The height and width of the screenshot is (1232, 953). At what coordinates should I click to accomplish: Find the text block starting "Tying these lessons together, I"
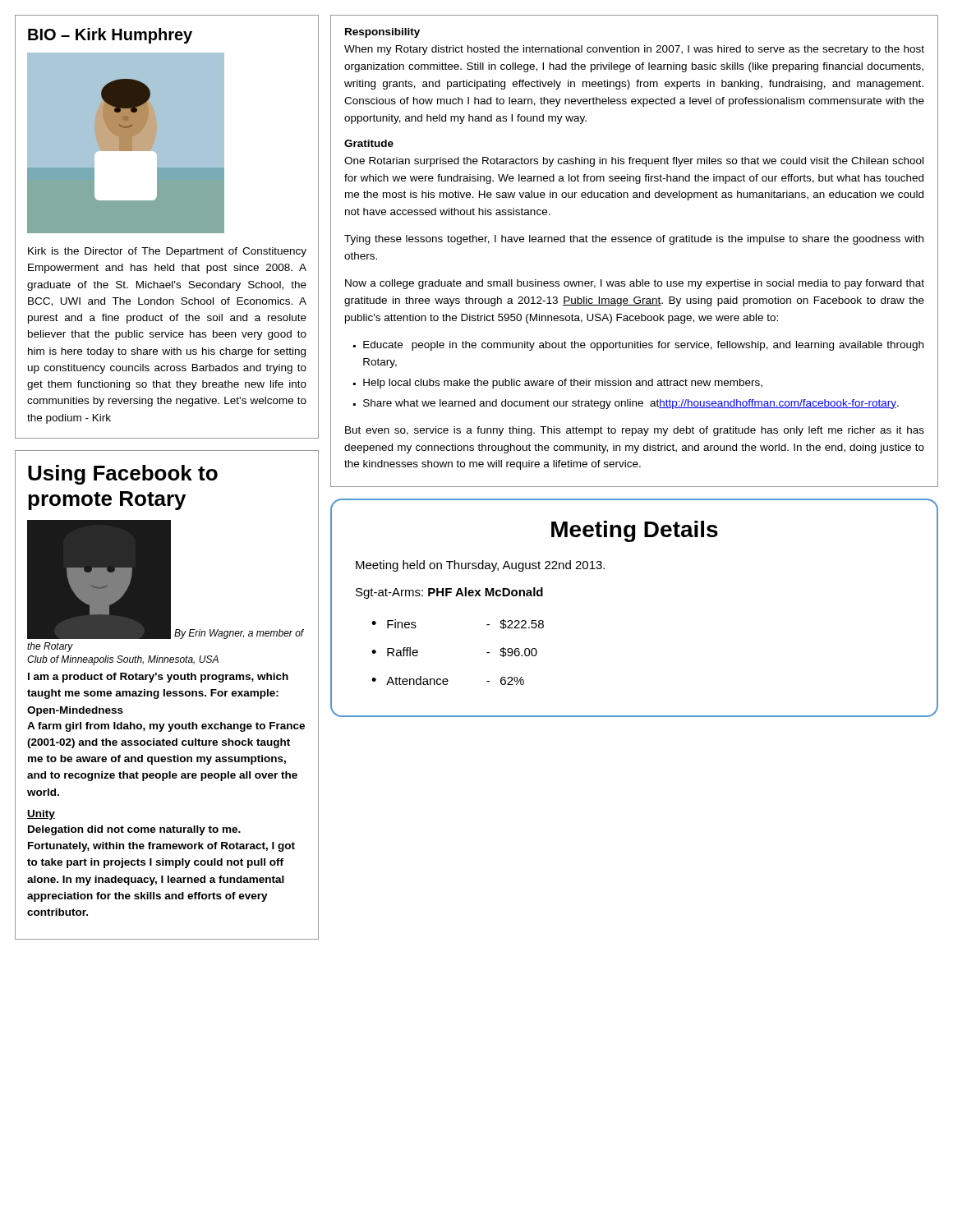[x=634, y=247]
